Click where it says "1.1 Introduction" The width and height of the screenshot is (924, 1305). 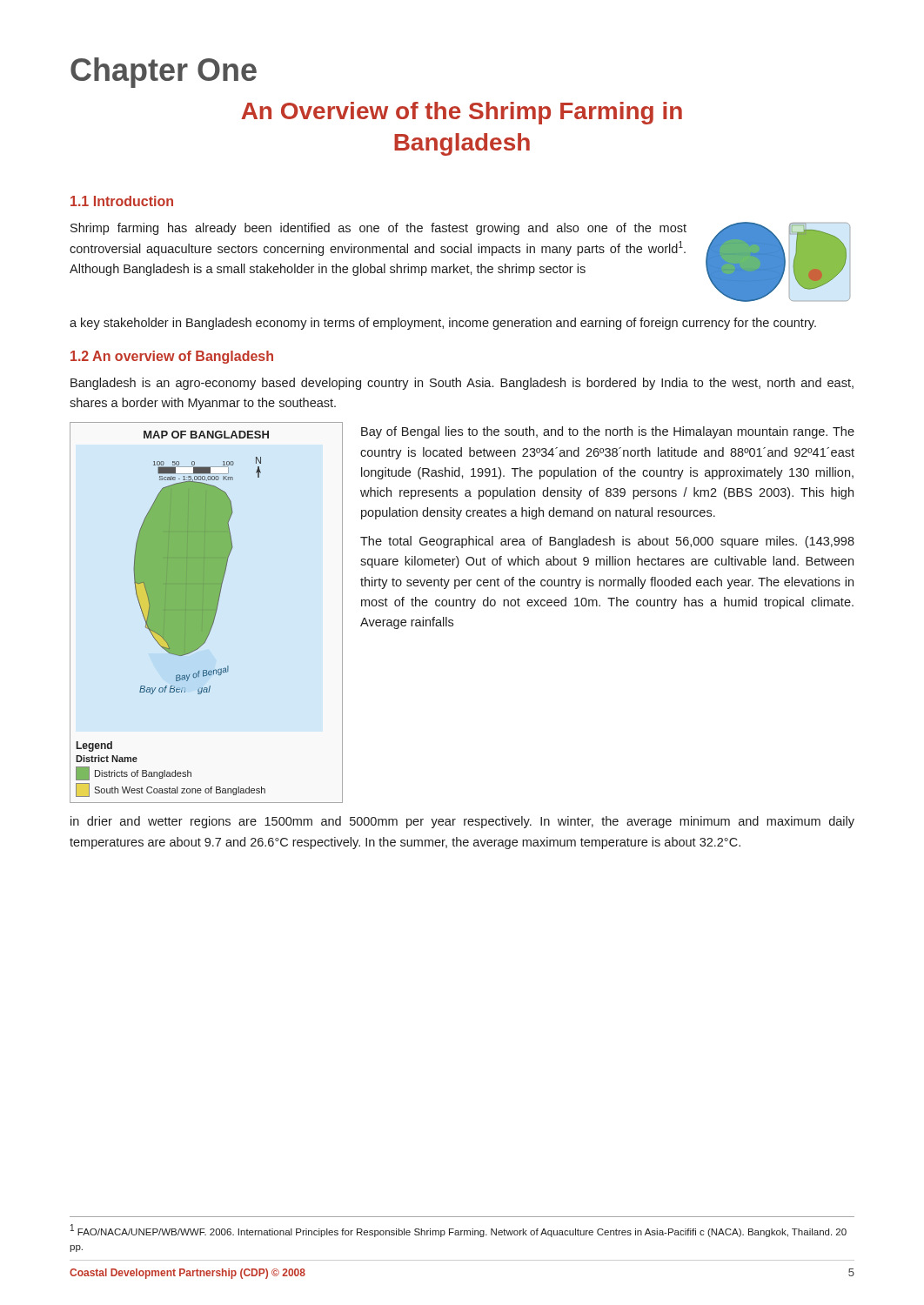[x=122, y=201]
